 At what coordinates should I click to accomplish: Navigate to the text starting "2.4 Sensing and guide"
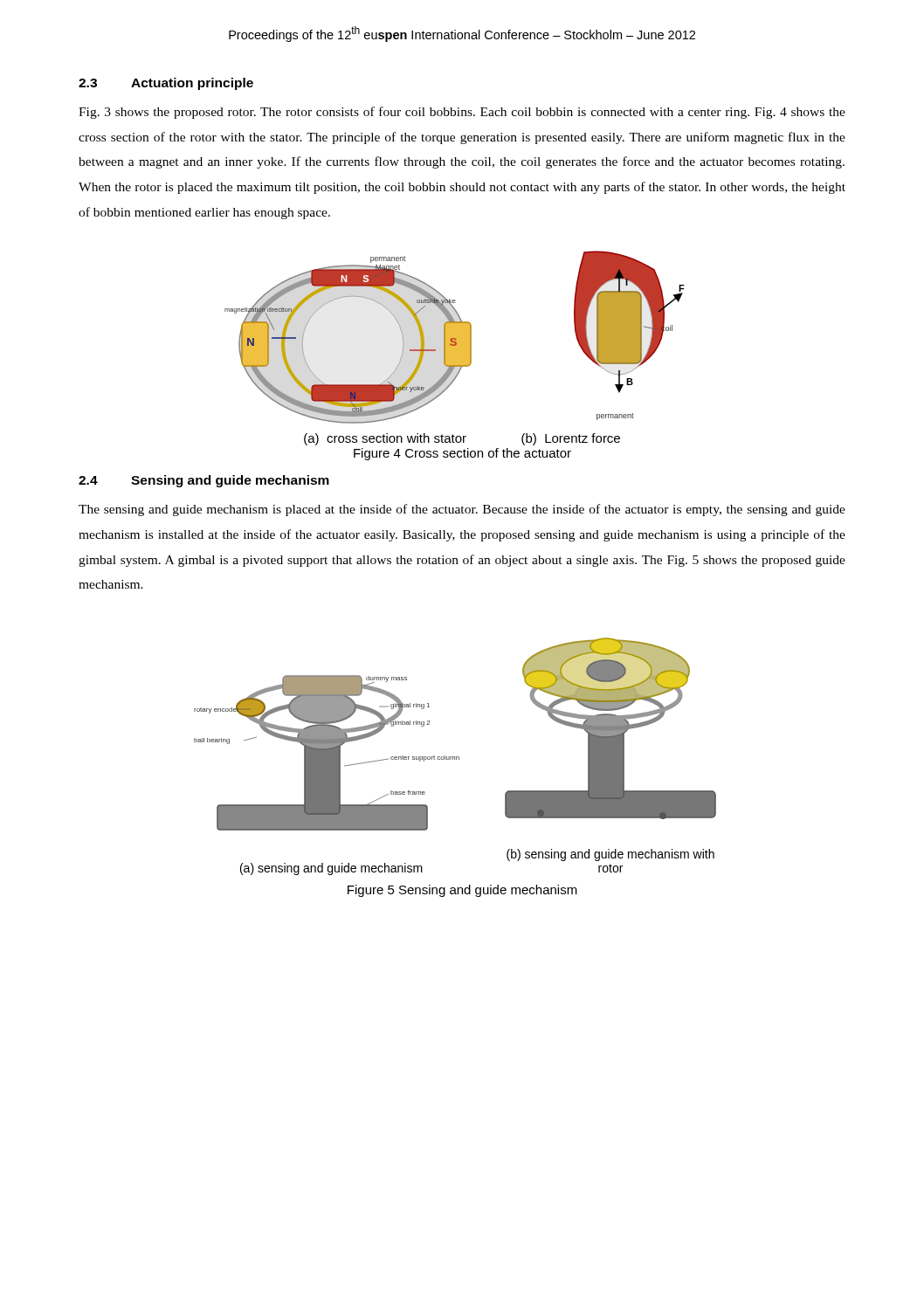tap(204, 481)
